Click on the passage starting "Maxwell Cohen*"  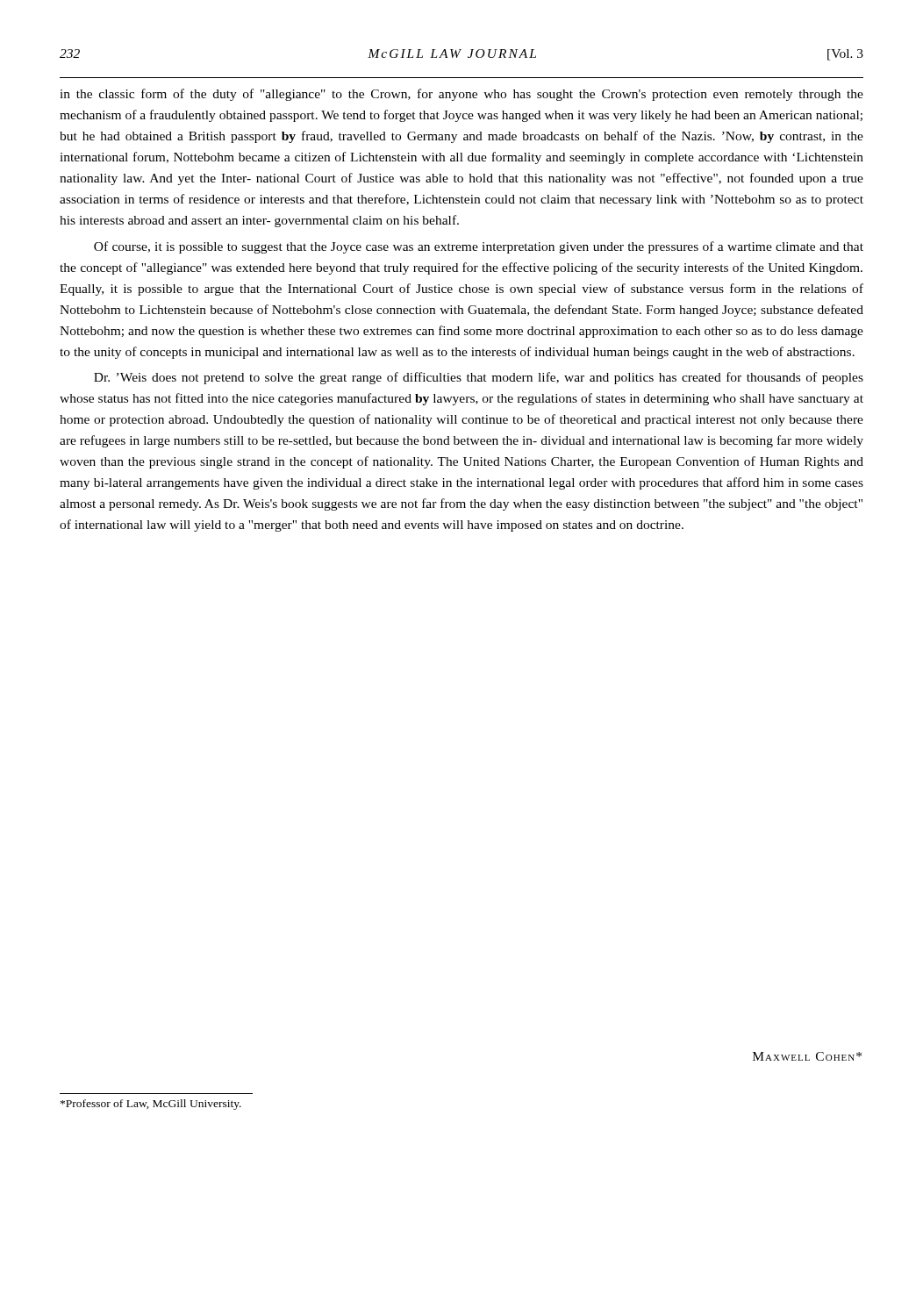[808, 1056]
